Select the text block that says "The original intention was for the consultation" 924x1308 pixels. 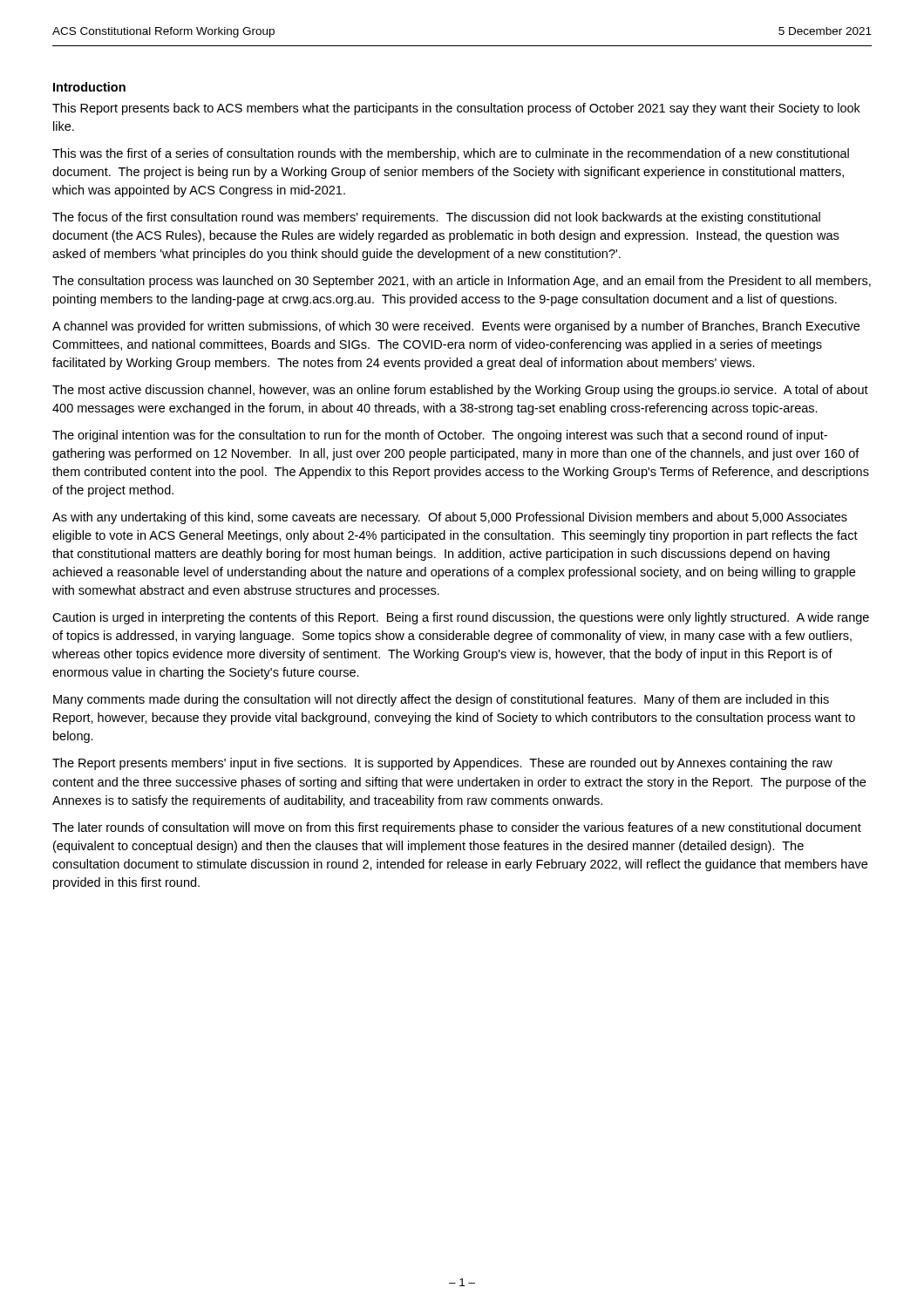click(461, 463)
